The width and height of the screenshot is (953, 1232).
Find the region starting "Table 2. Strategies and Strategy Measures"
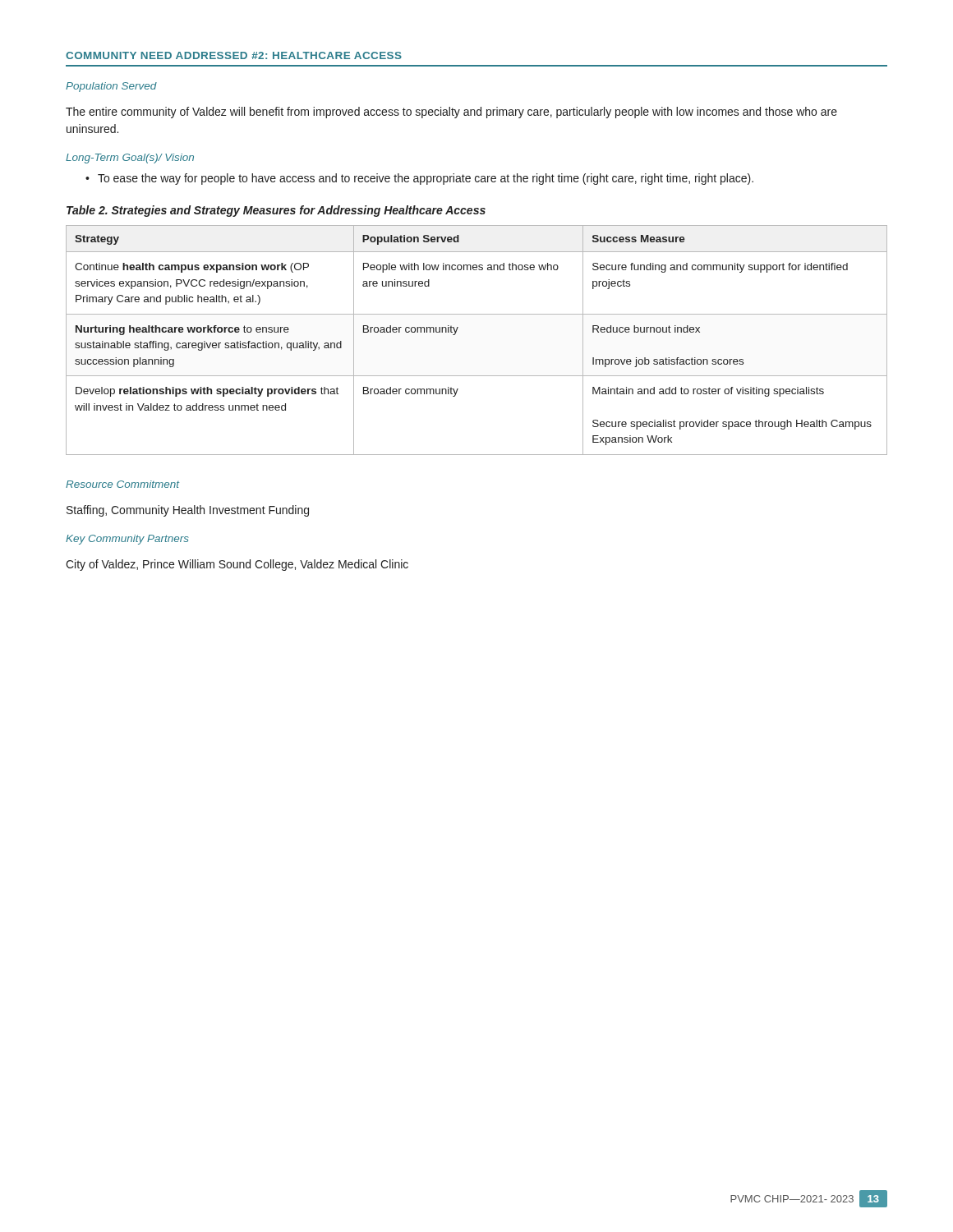pos(476,210)
